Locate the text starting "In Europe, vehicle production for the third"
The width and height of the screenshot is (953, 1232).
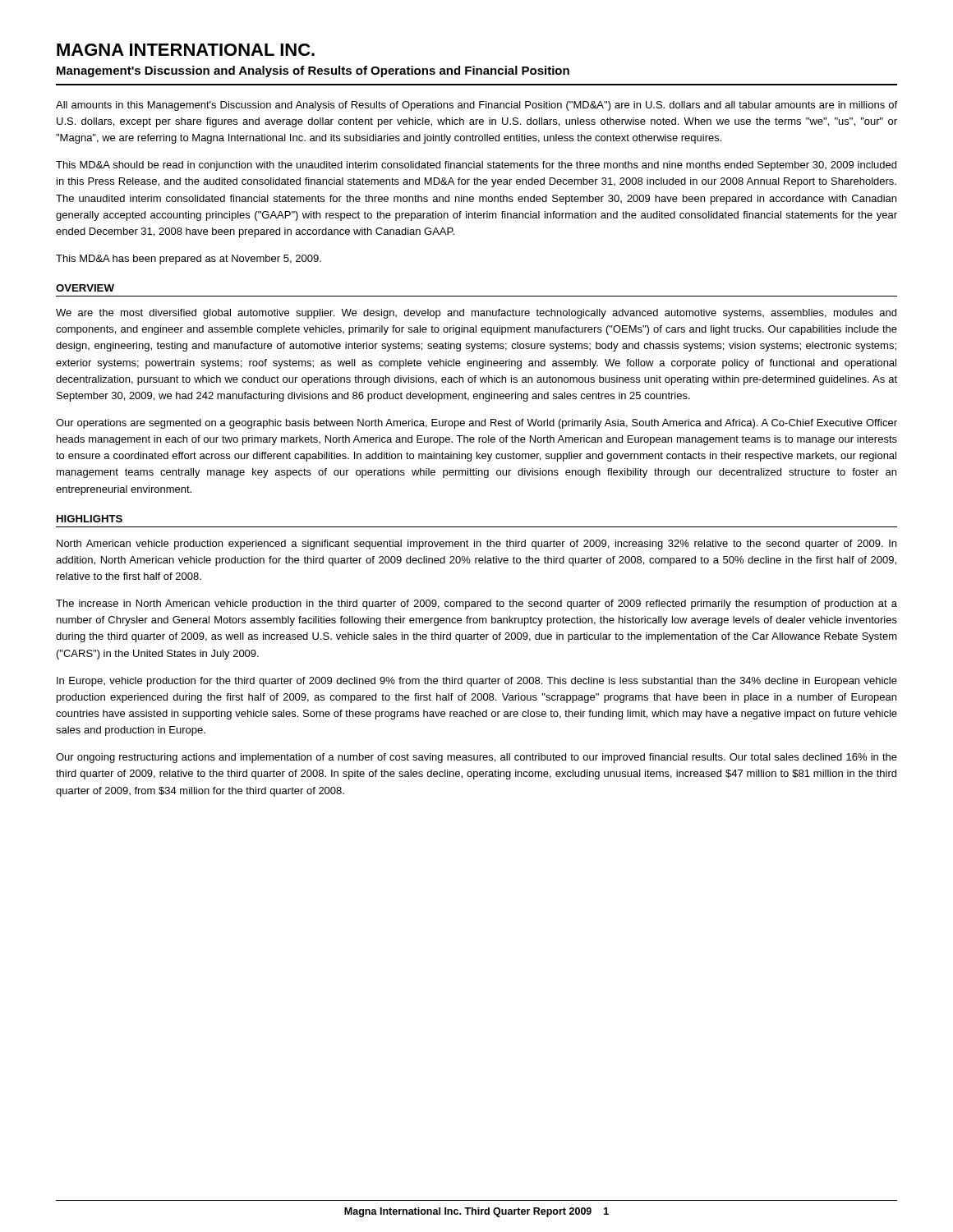click(476, 705)
